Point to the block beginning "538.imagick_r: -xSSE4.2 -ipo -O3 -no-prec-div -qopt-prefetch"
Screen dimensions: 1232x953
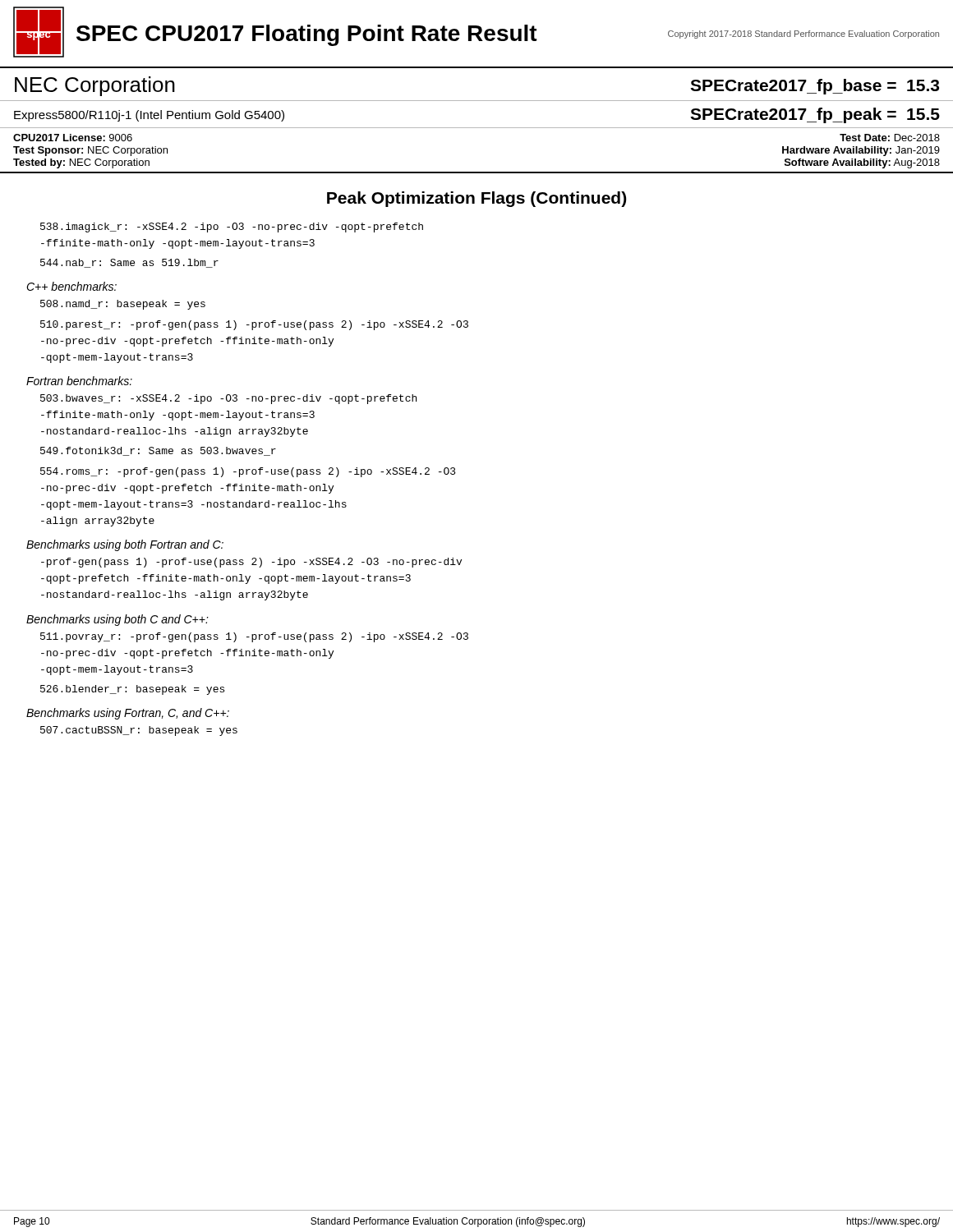[232, 235]
